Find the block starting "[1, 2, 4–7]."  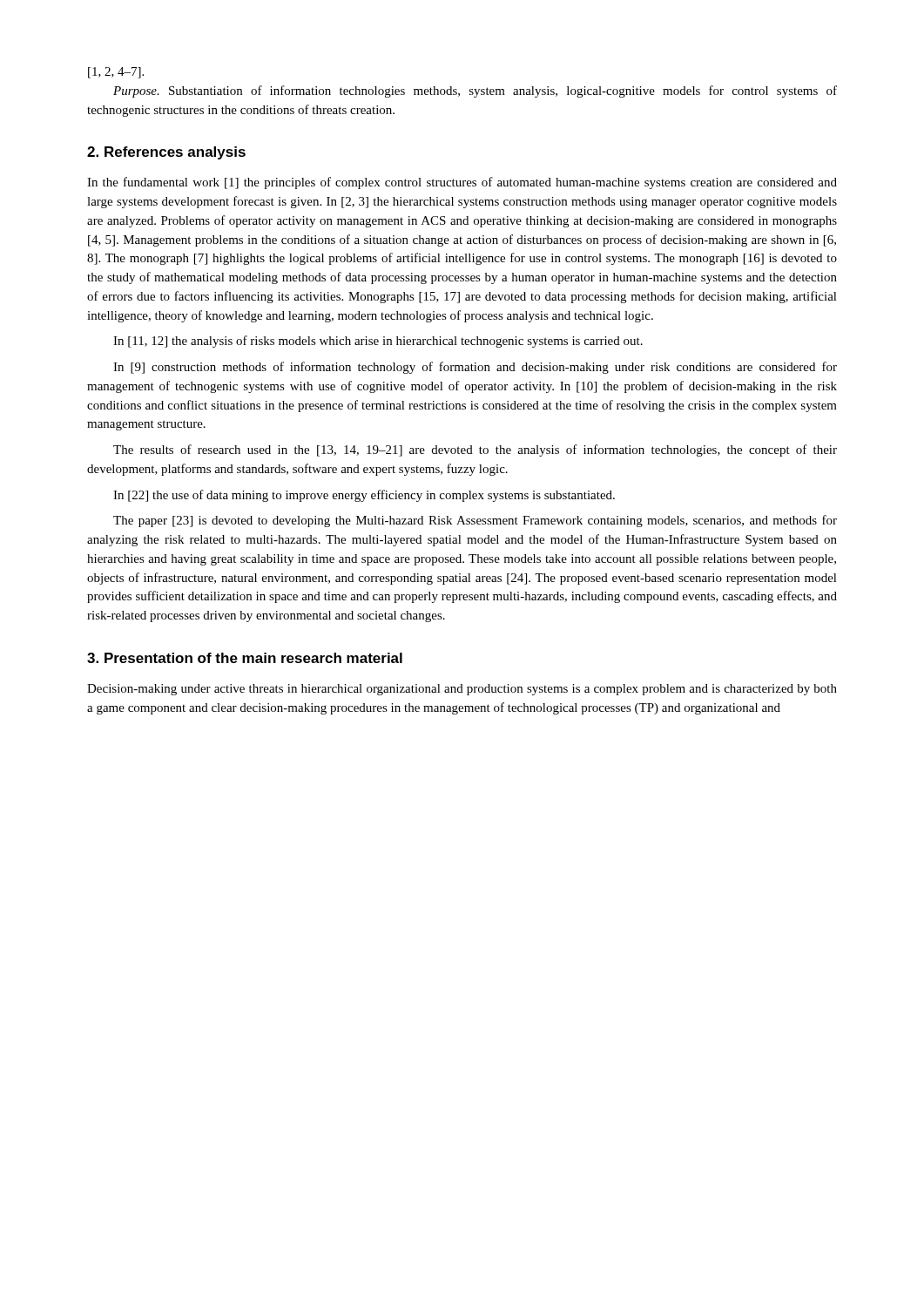[116, 71]
